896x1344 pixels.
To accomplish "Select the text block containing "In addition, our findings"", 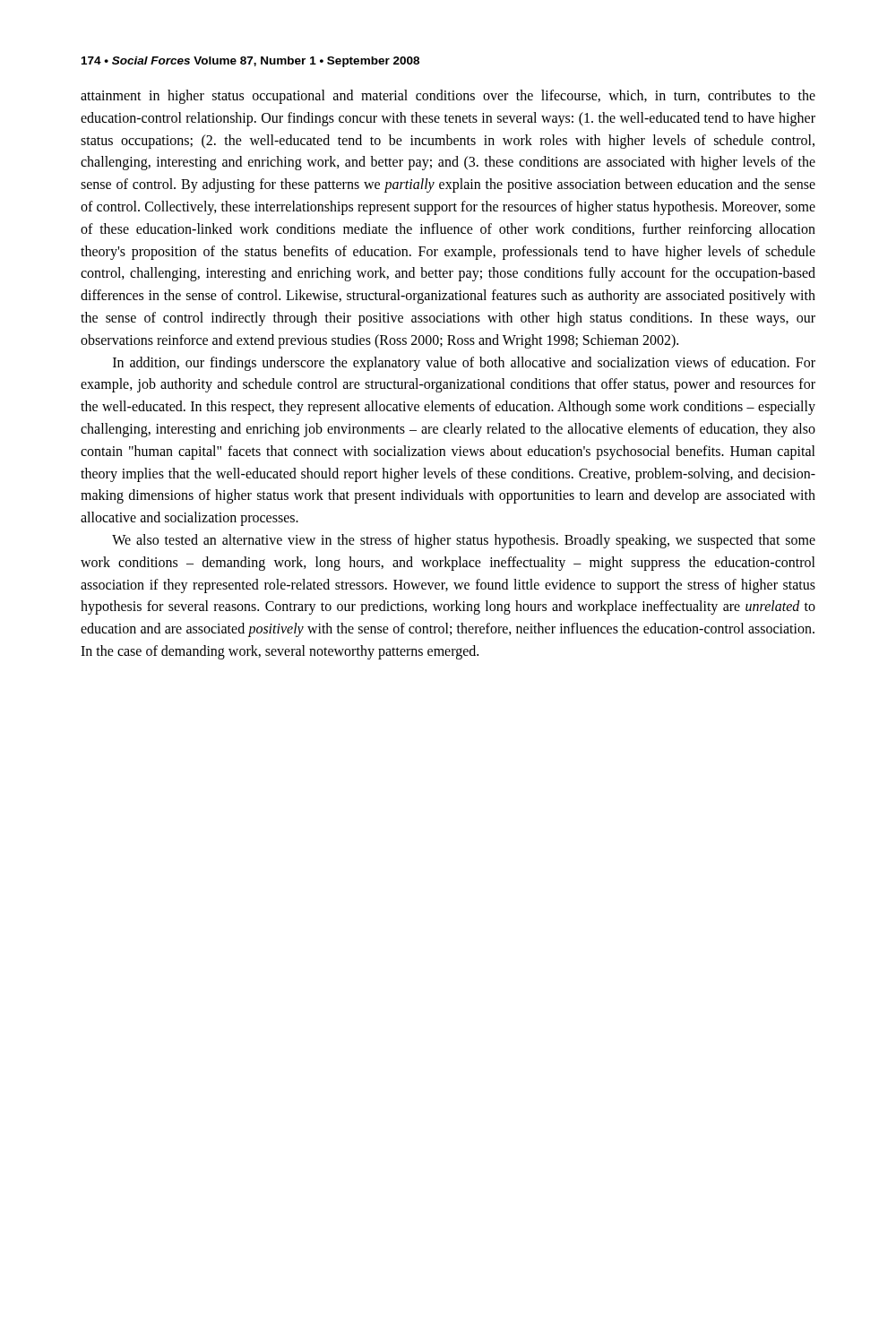I will pyautogui.click(x=448, y=441).
